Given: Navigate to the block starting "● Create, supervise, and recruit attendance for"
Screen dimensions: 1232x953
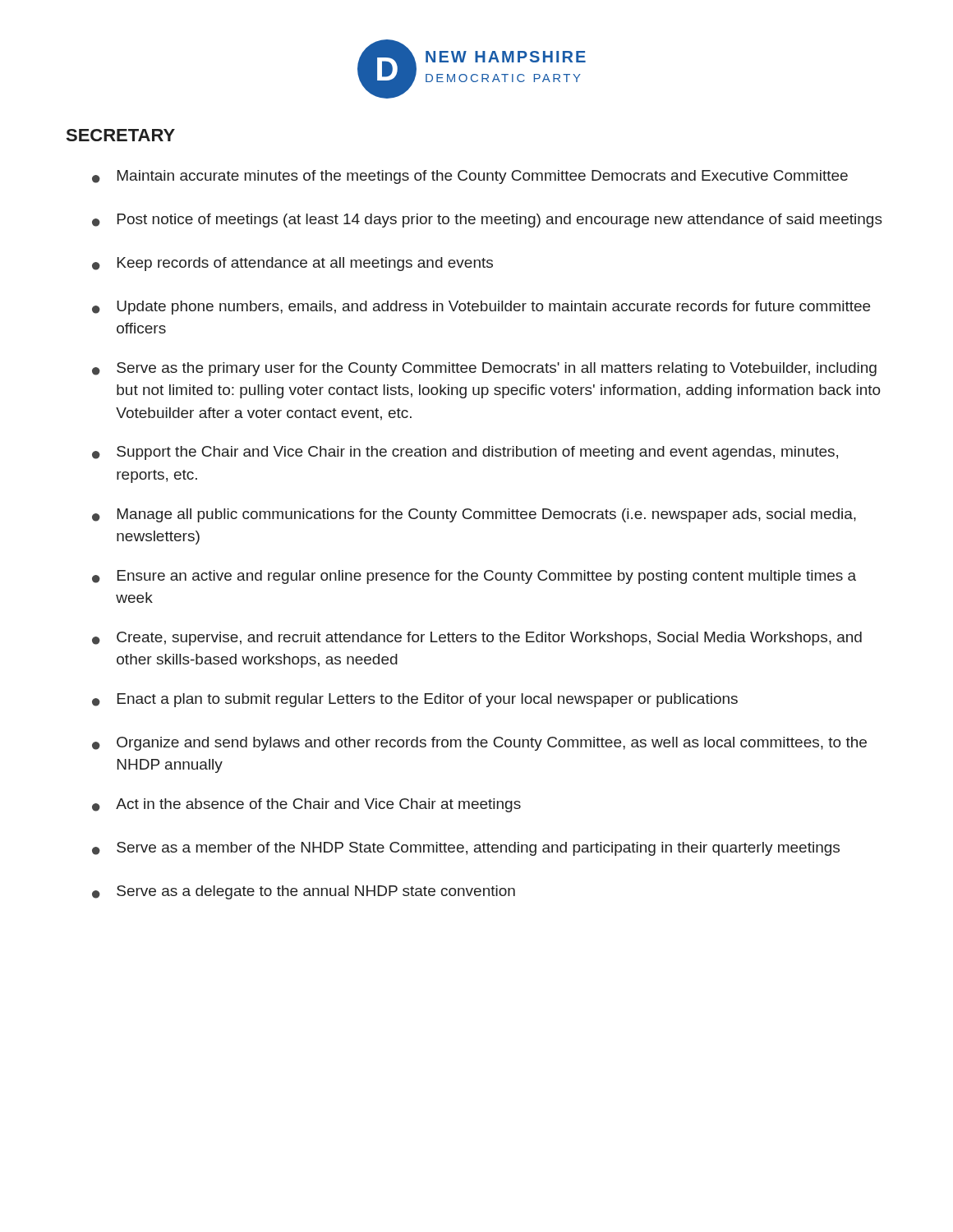Looking at the screenshot, I should pos(489,648).
